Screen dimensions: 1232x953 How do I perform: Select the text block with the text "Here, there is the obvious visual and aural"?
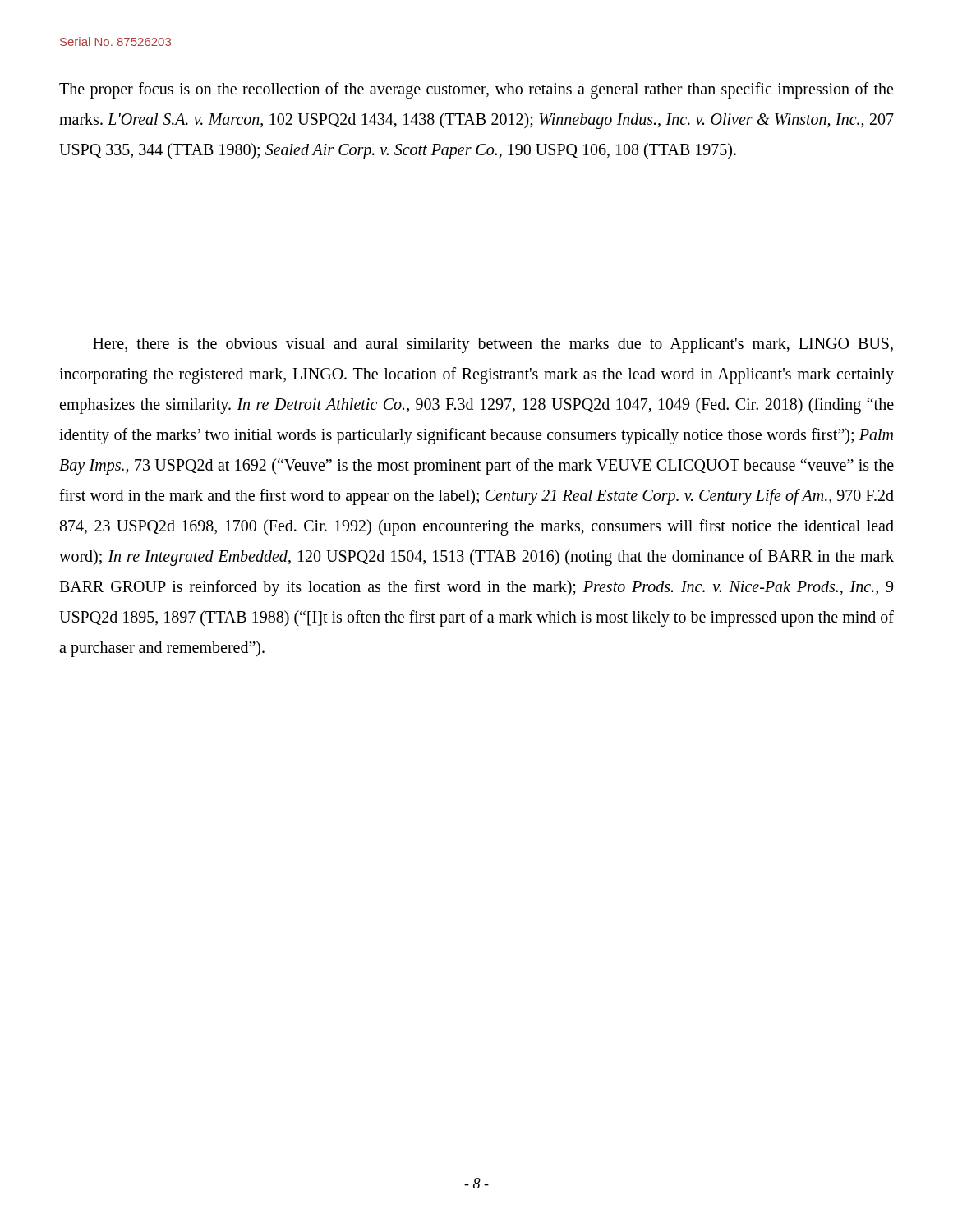476,495
